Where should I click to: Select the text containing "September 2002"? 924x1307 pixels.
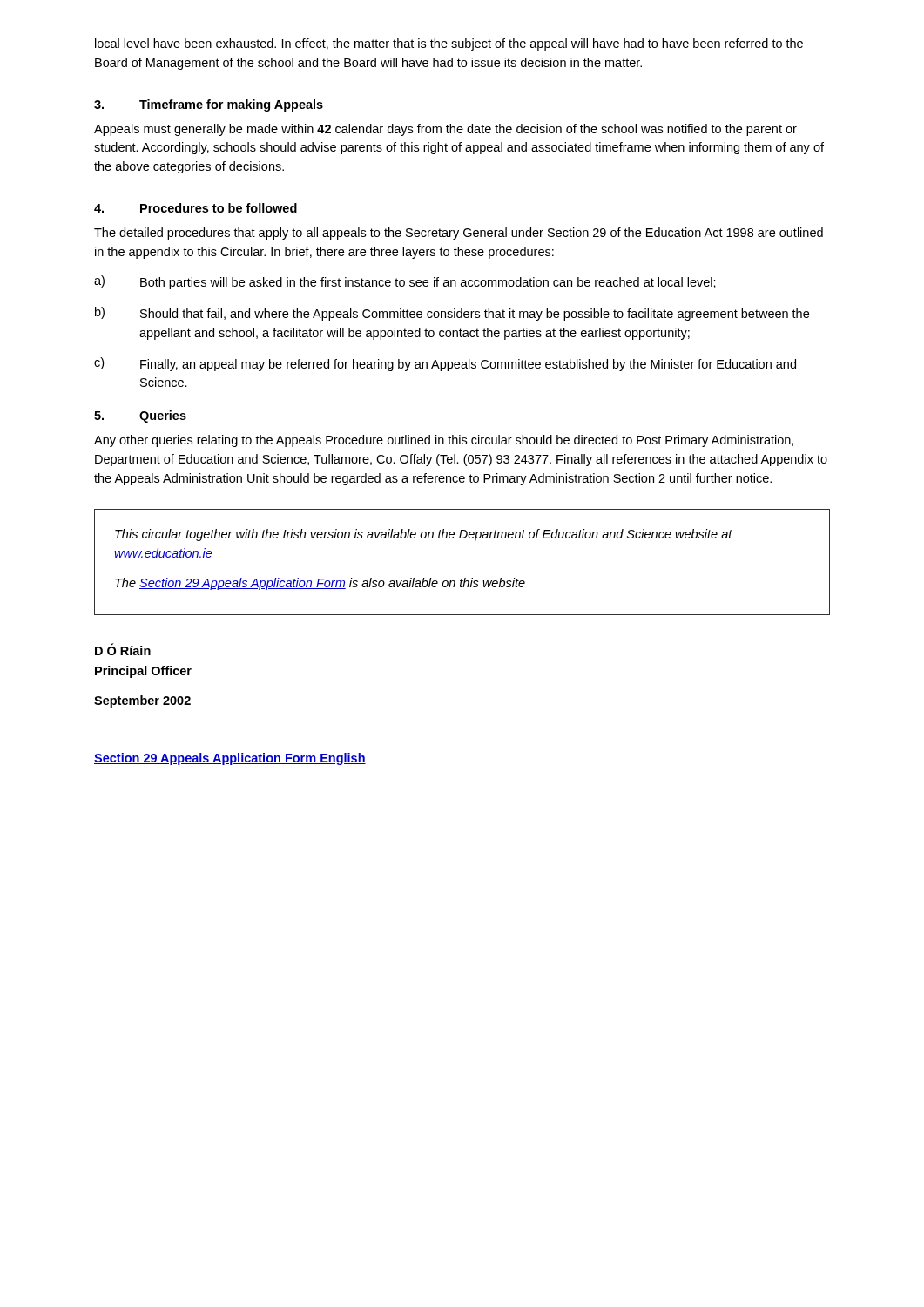tap(142, 701)
